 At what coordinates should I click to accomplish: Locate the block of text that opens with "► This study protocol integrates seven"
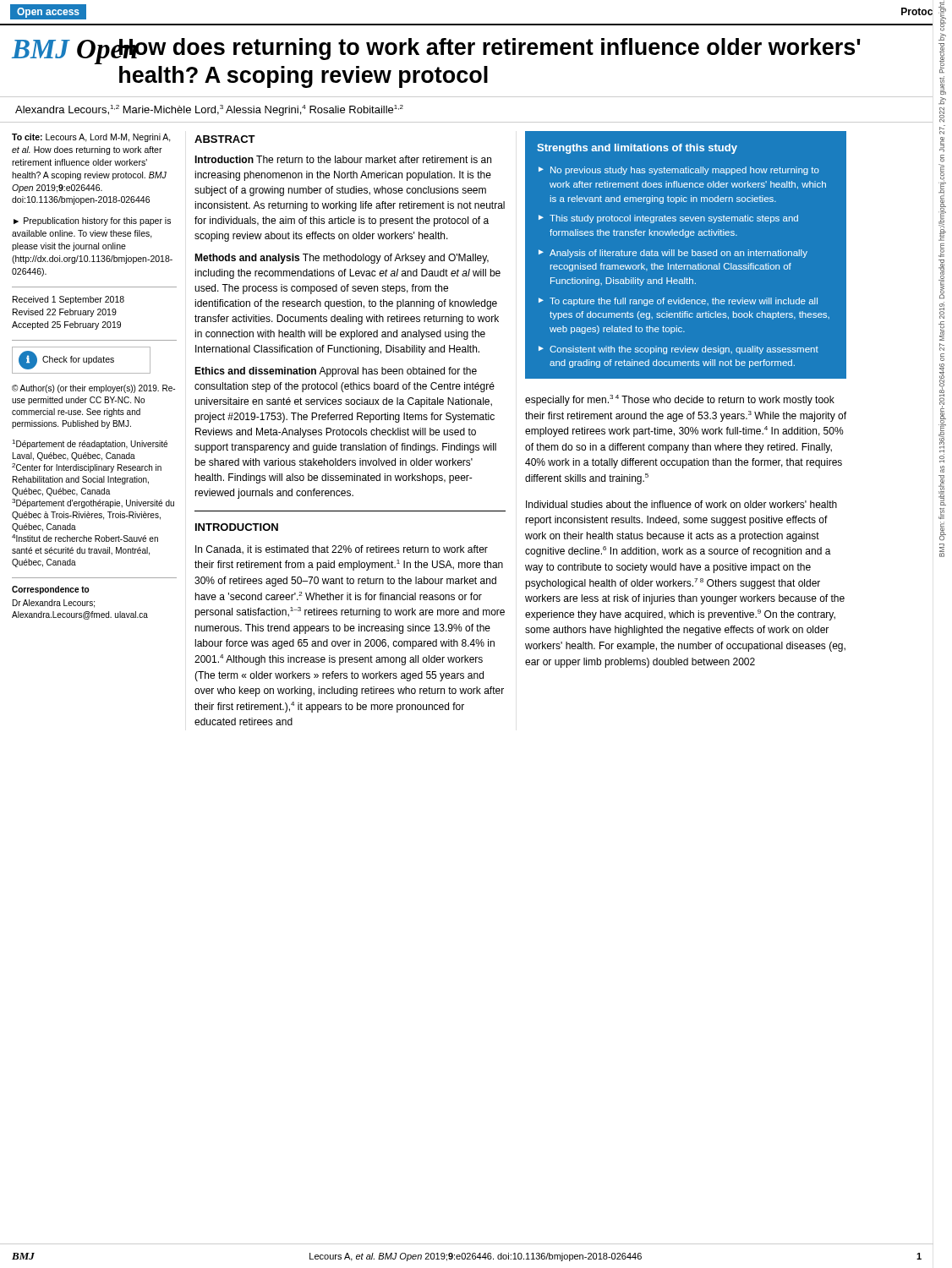point(668,225)
